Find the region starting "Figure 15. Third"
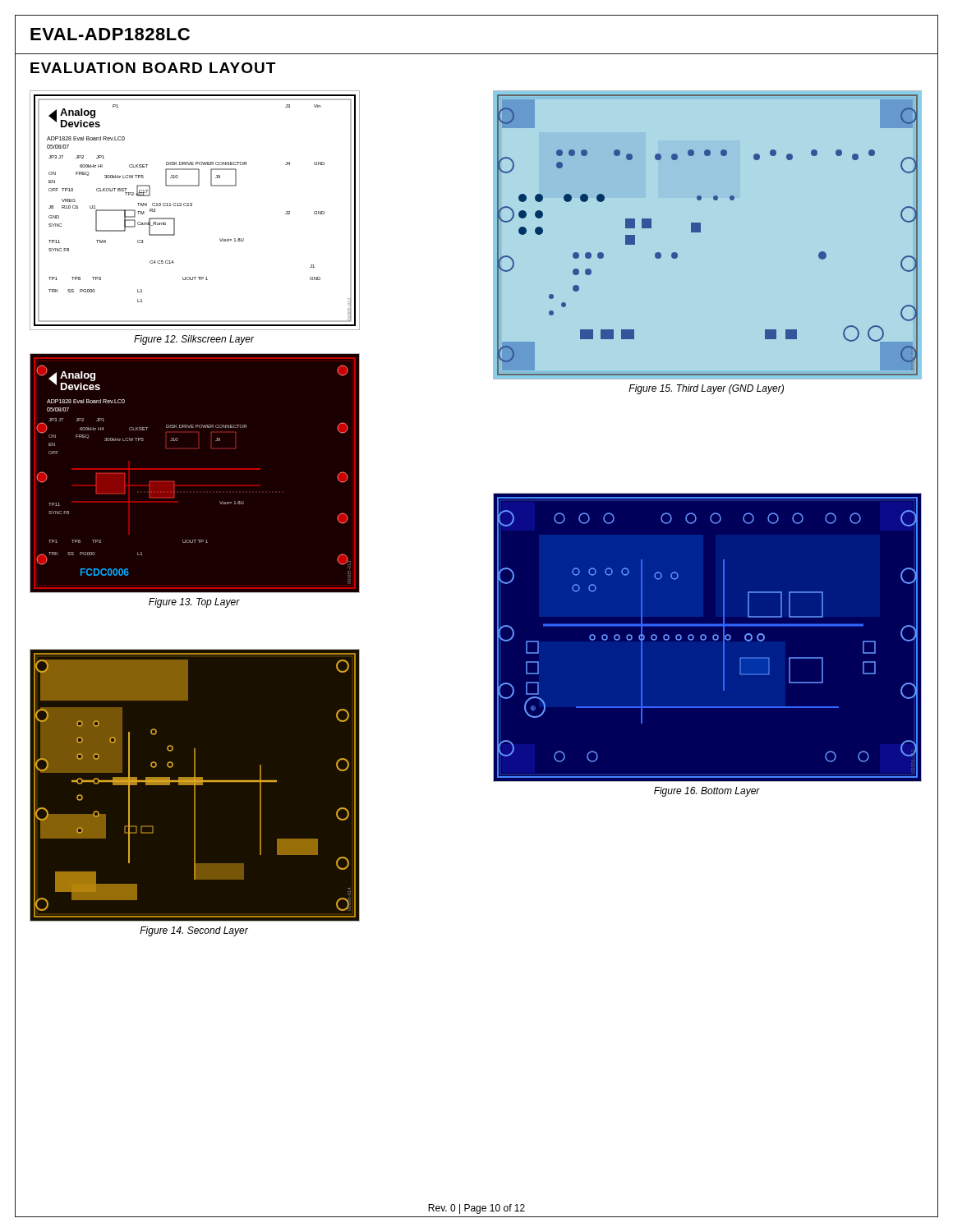953x1232 pixels. [x=707, y=389]
